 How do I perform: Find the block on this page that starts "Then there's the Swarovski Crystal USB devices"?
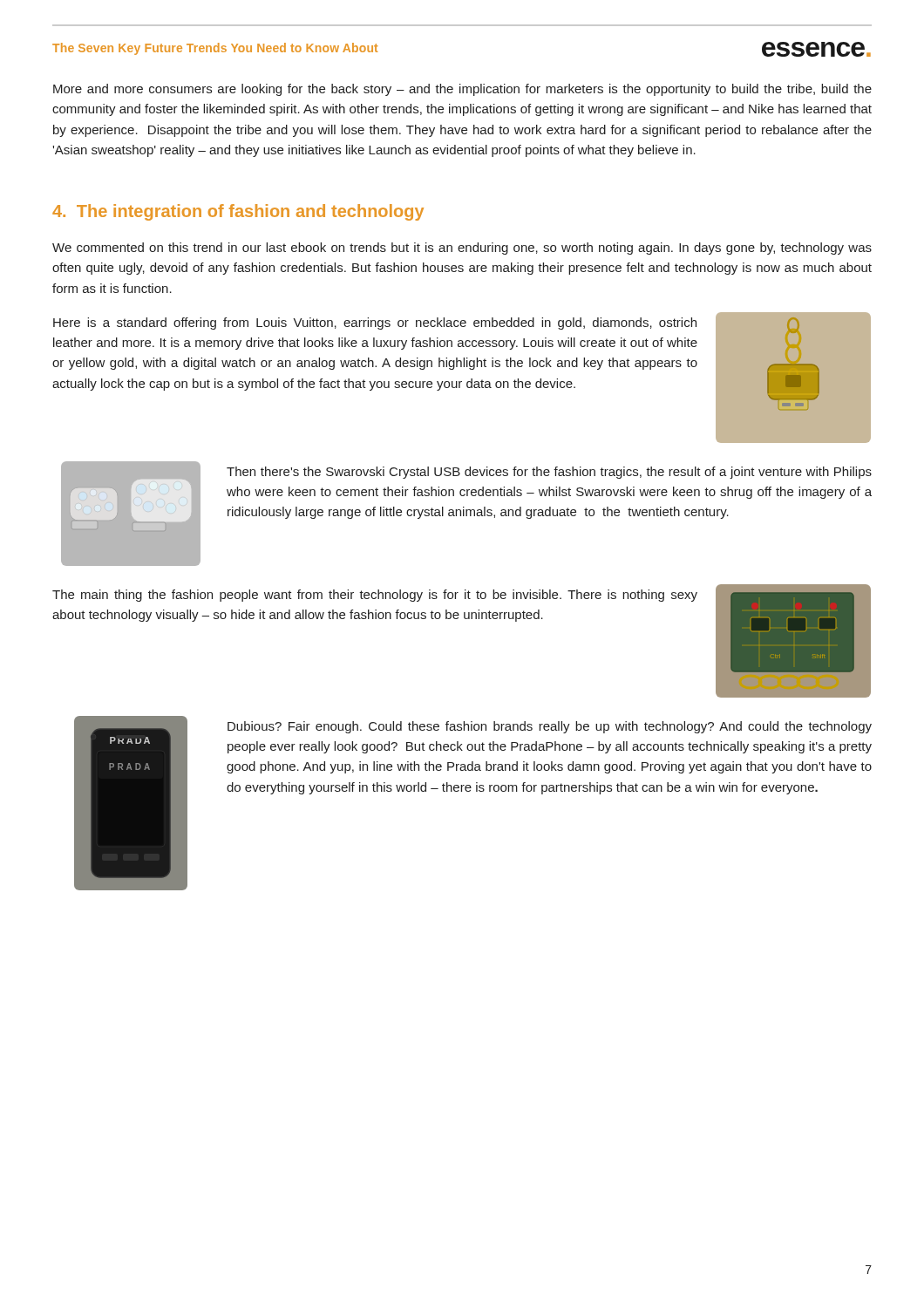(549, 491)
